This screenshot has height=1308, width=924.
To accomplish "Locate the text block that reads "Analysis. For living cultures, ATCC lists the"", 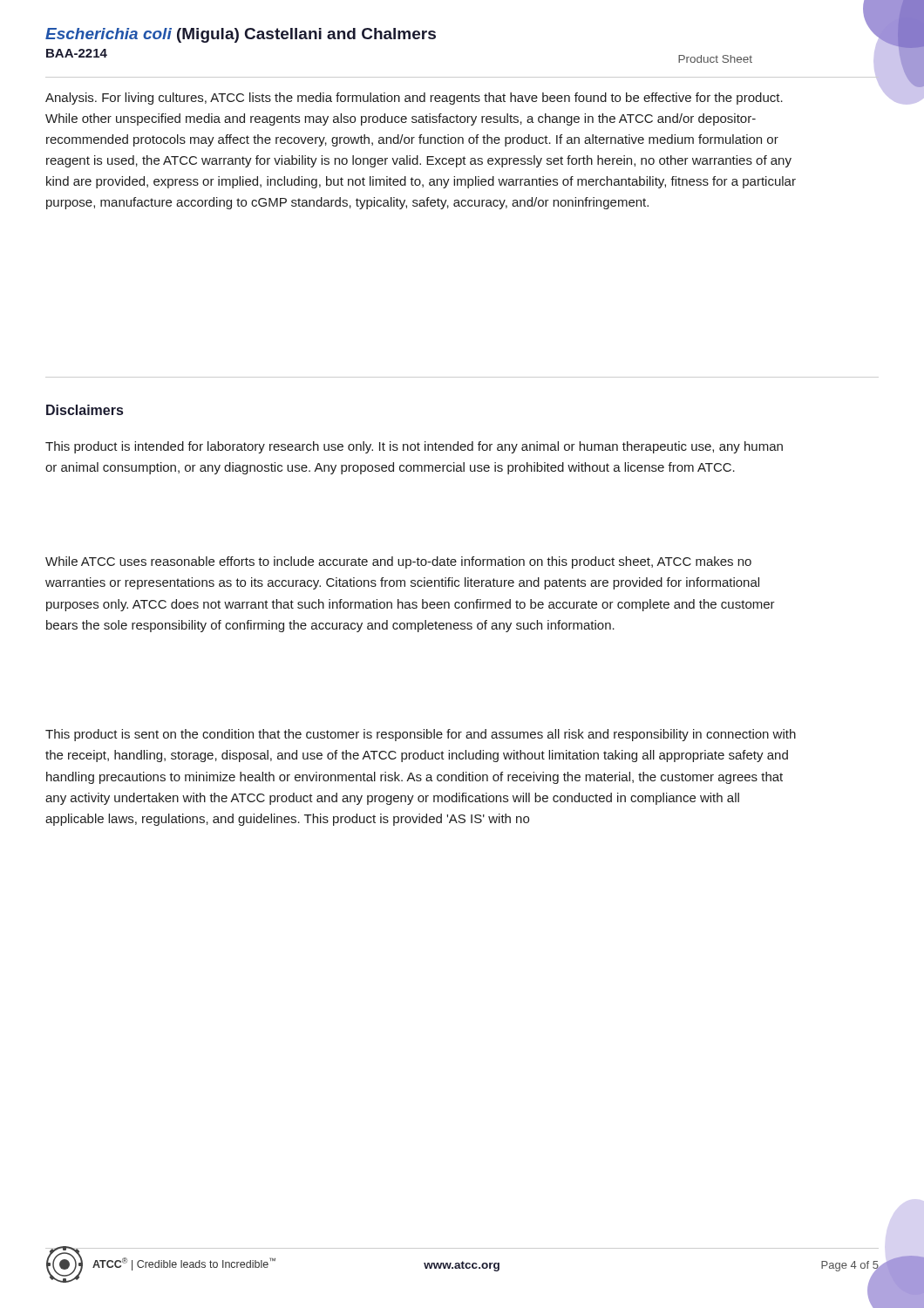I will coord(421,150).
